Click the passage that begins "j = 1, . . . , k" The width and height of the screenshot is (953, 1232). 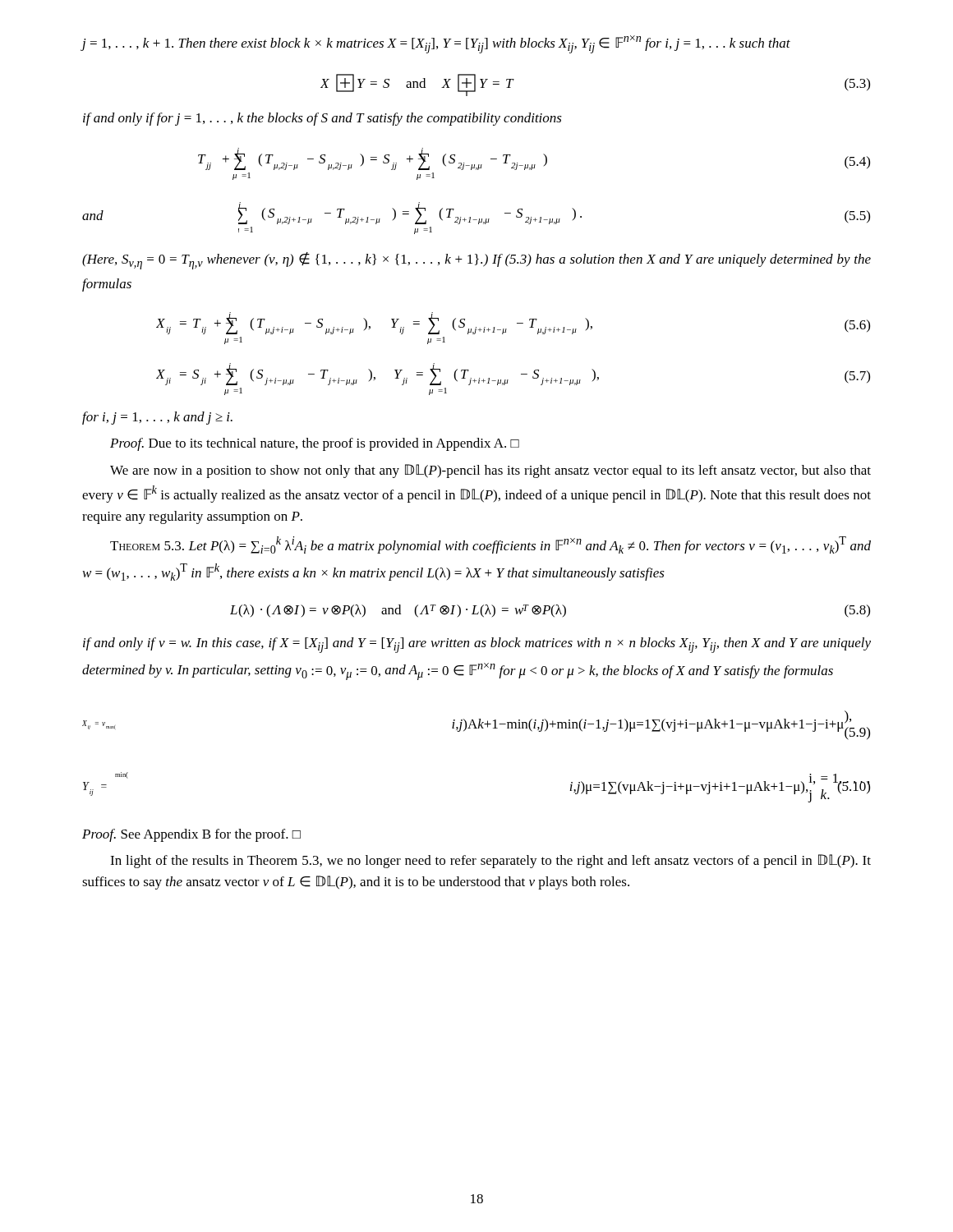click(x=436, y=42)
